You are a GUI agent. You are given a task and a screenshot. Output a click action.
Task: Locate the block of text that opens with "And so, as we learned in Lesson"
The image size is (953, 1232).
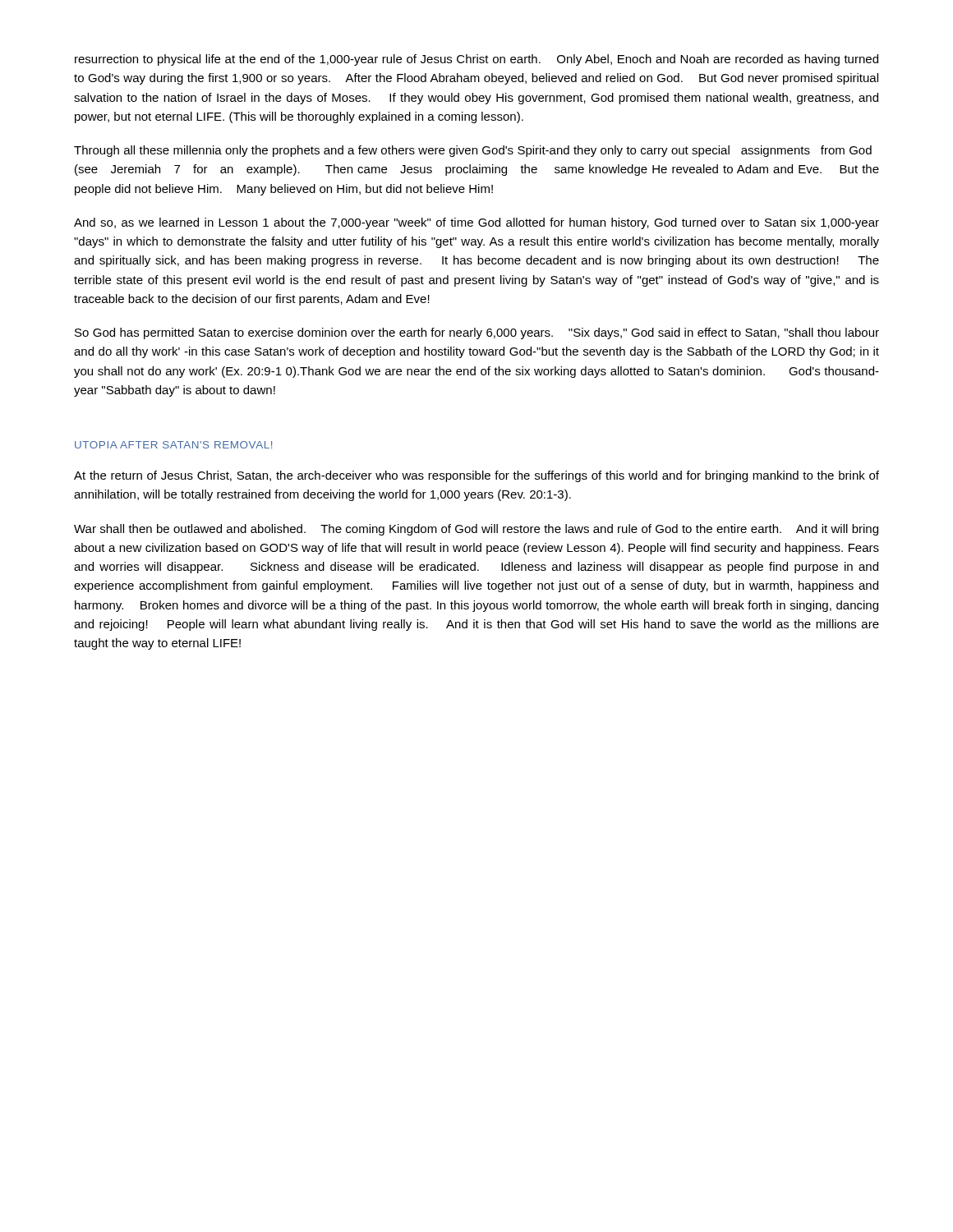pyautogui.click(x=476, y=260)
